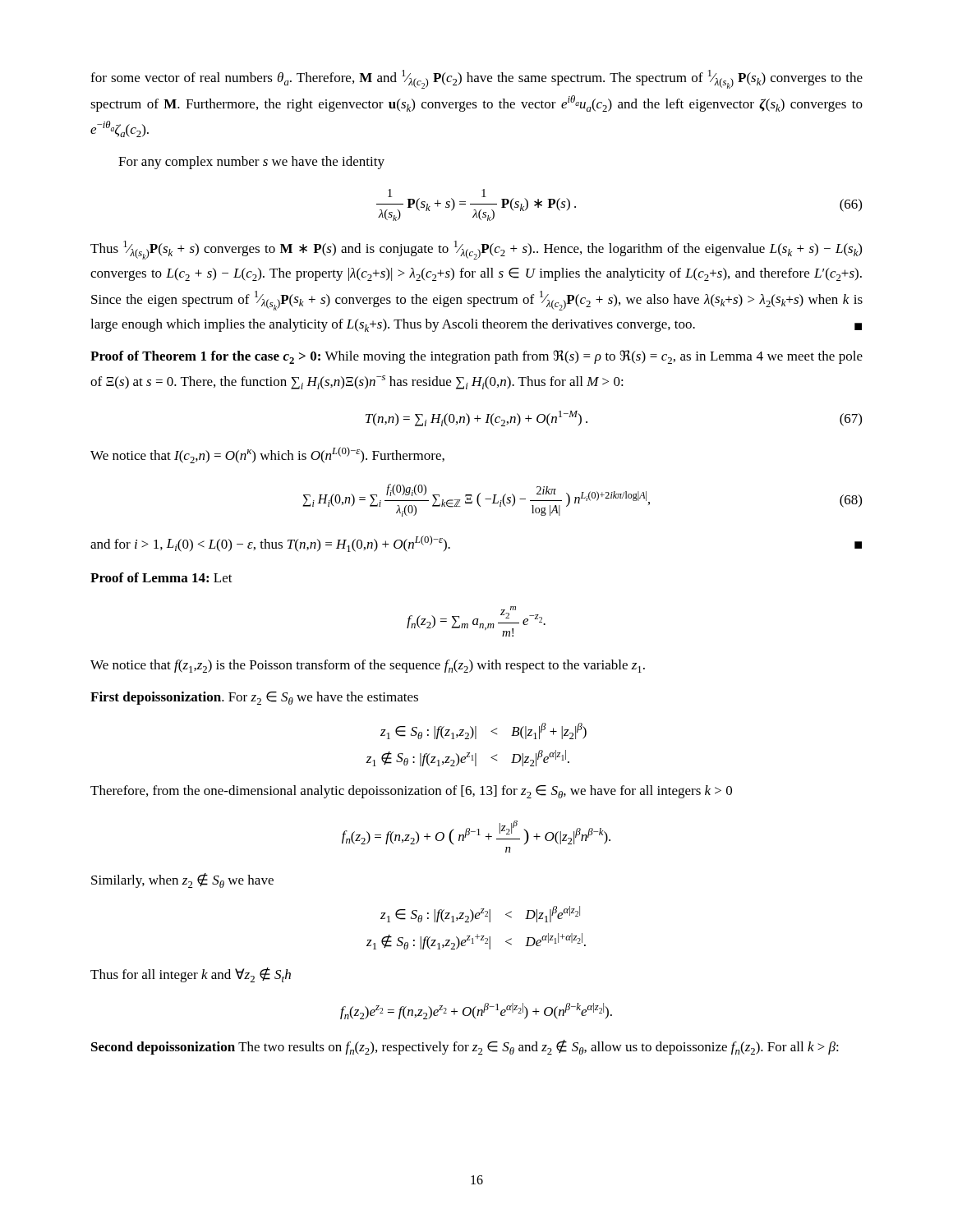Click the passage that begins "and for i"
The image size is (953, 1232).
click(265, 543)
